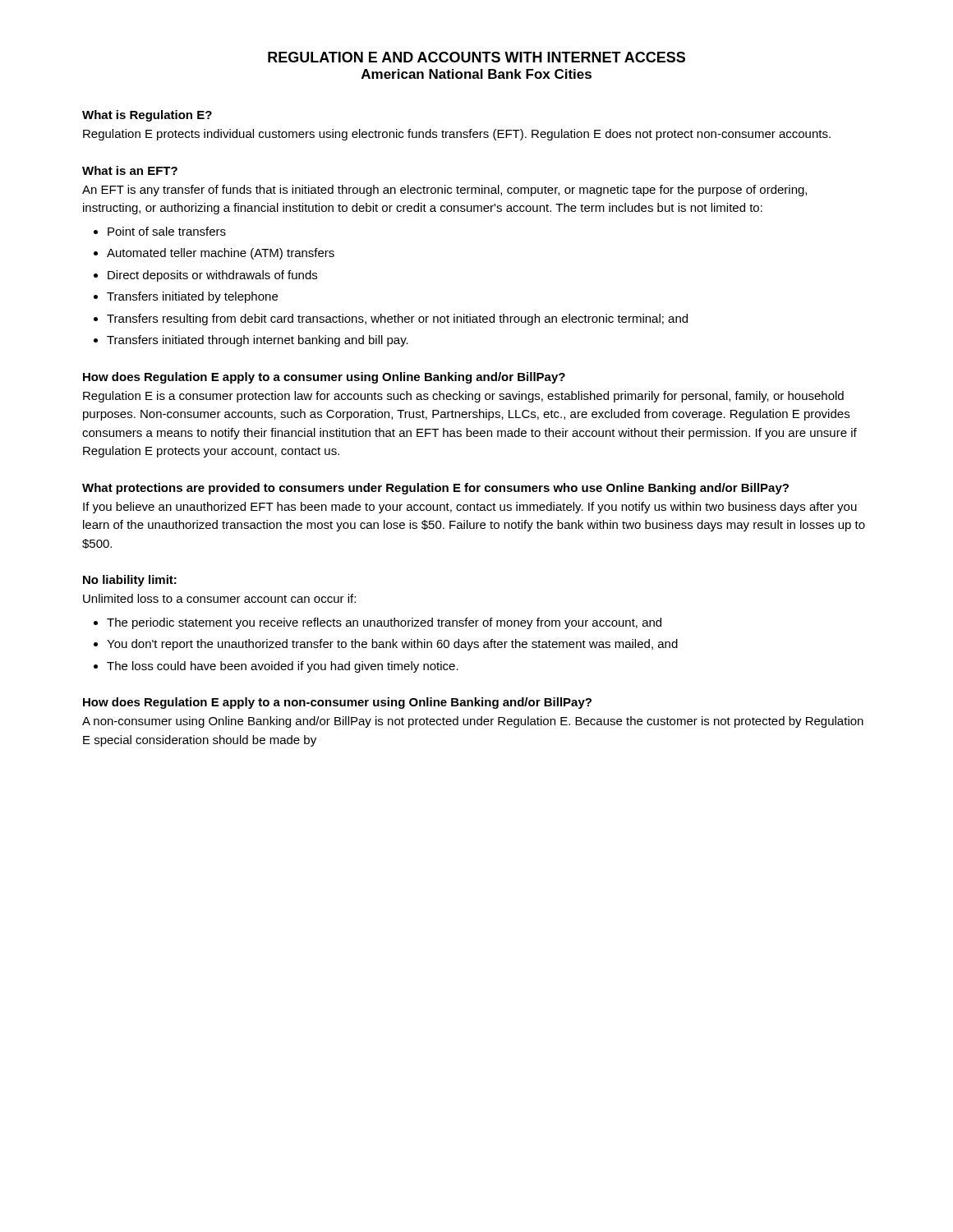This screenshot has width=953, height=1232.
Task: Select the title
Action: point(476,66)
